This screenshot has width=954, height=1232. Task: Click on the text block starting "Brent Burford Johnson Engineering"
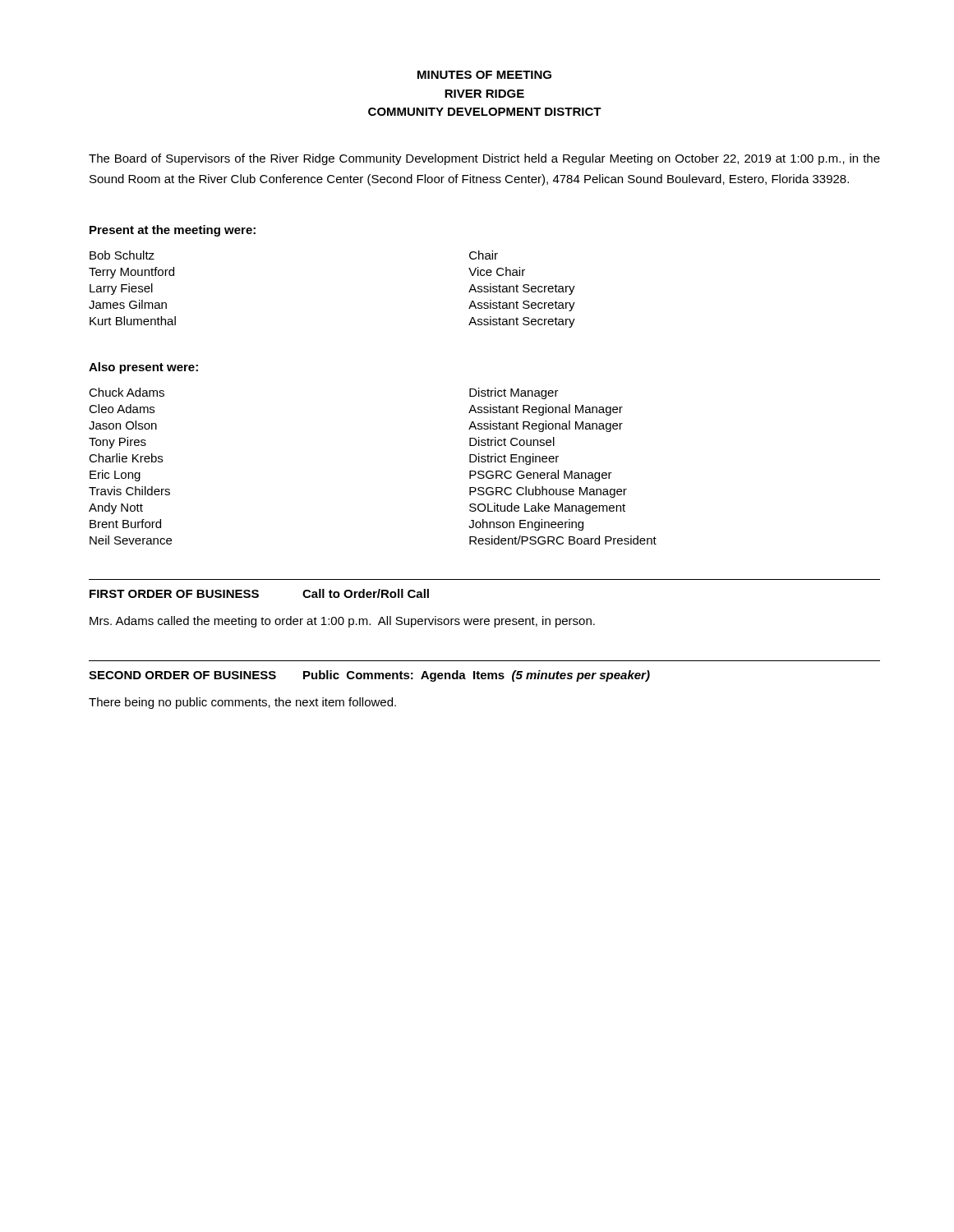[484, 524]
